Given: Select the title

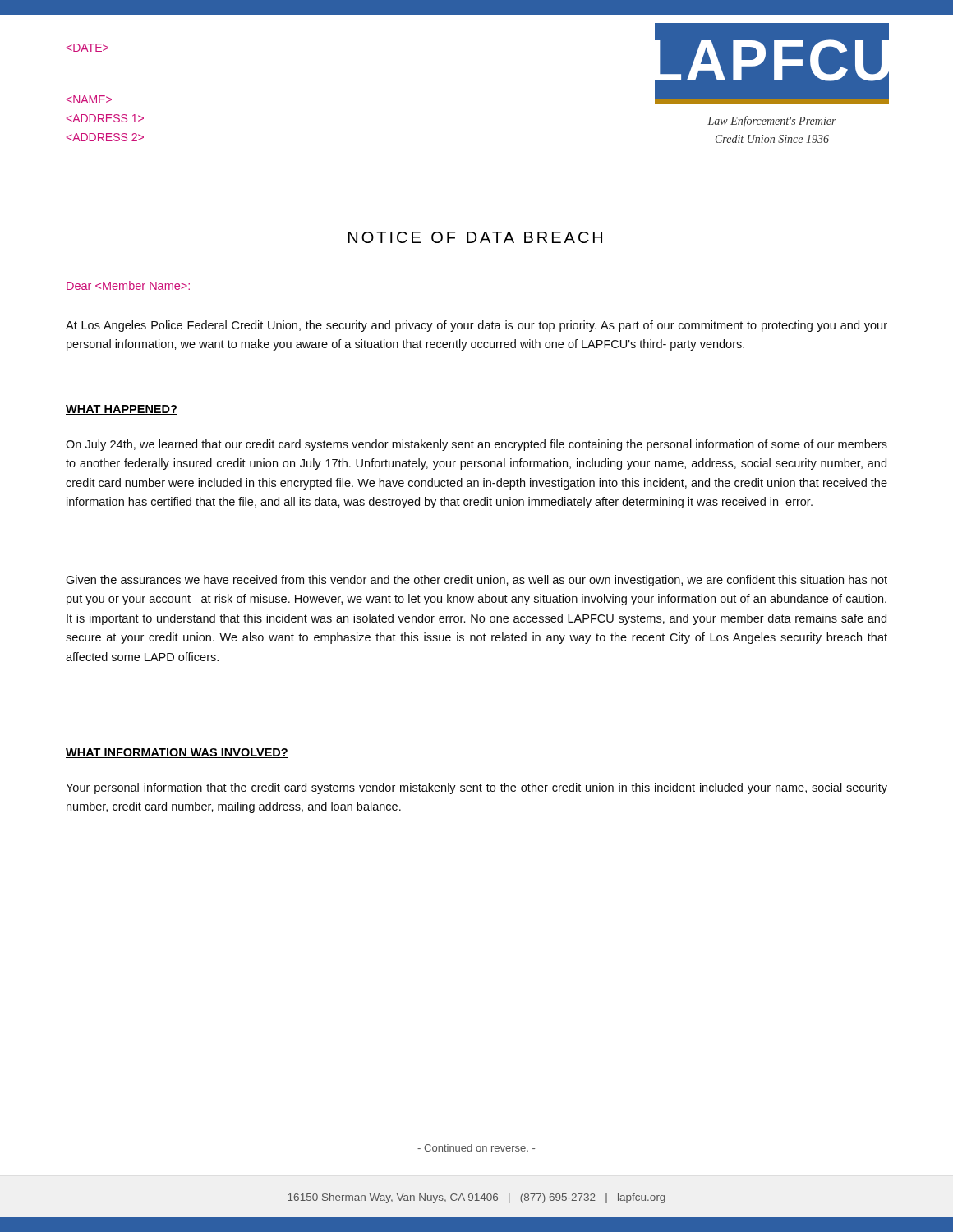Looking at the screenshot, I should coord(476,237).
